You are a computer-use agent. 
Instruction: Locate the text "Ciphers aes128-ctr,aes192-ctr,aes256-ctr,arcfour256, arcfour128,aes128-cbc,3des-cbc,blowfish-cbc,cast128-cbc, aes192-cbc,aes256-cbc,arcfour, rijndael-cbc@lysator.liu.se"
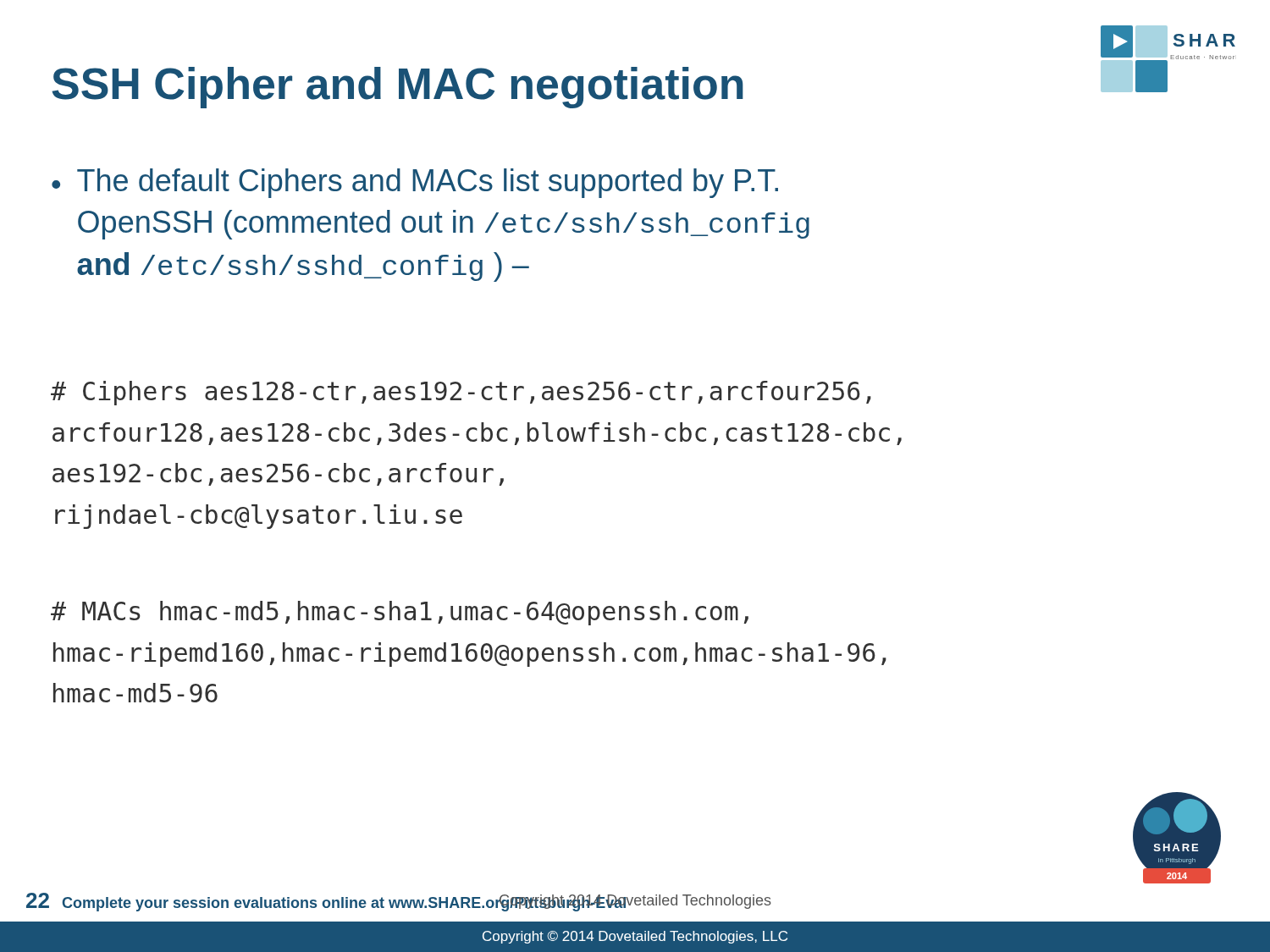(x=479, y=453)
